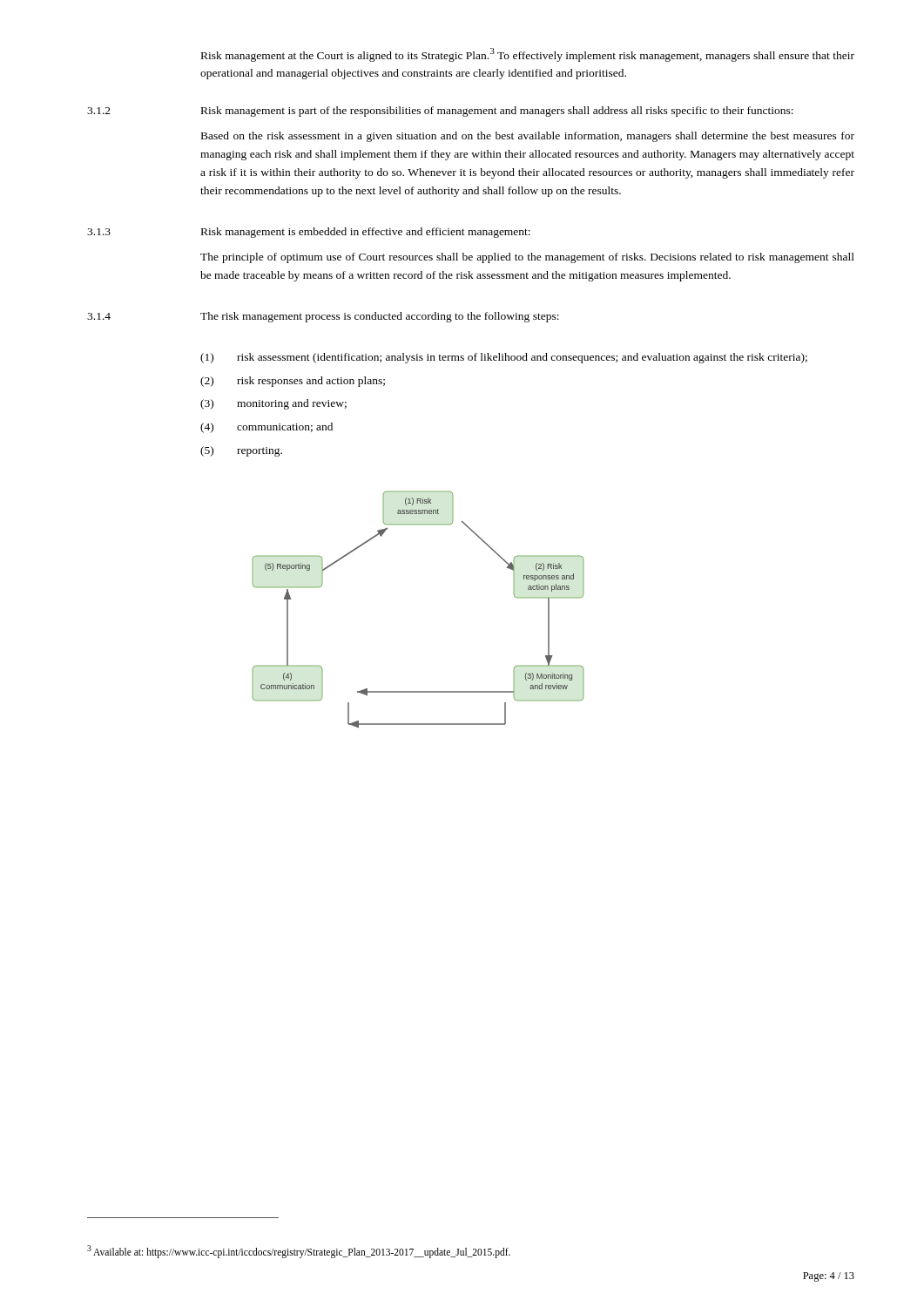Locate the footnote that reads "3 Available at:"
Image resolution: width=924 pixels, height=1307 pixels.
coord(299,1250)
